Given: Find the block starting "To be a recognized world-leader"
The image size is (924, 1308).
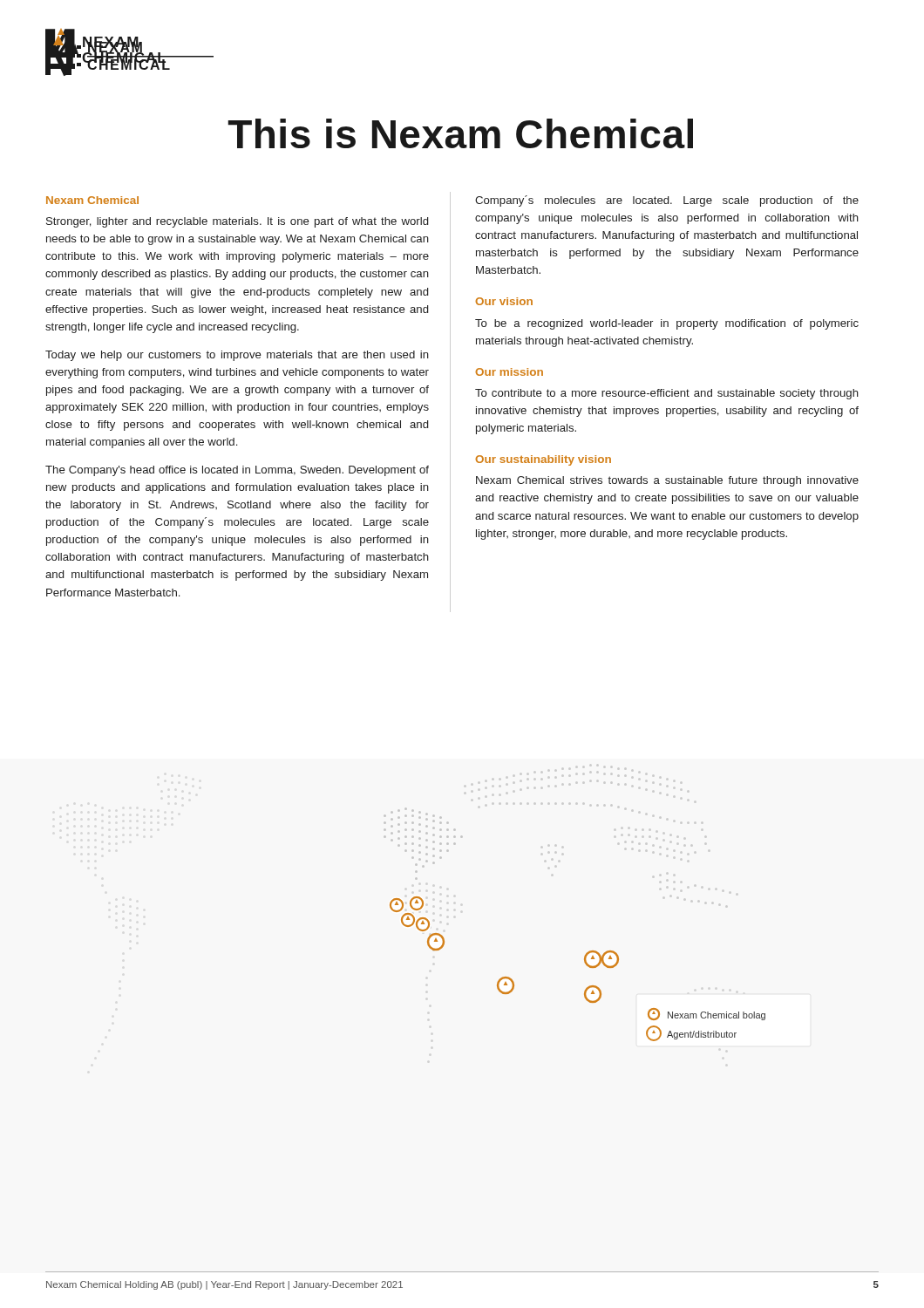Looking at the screenshot, I should coord(667,332).
